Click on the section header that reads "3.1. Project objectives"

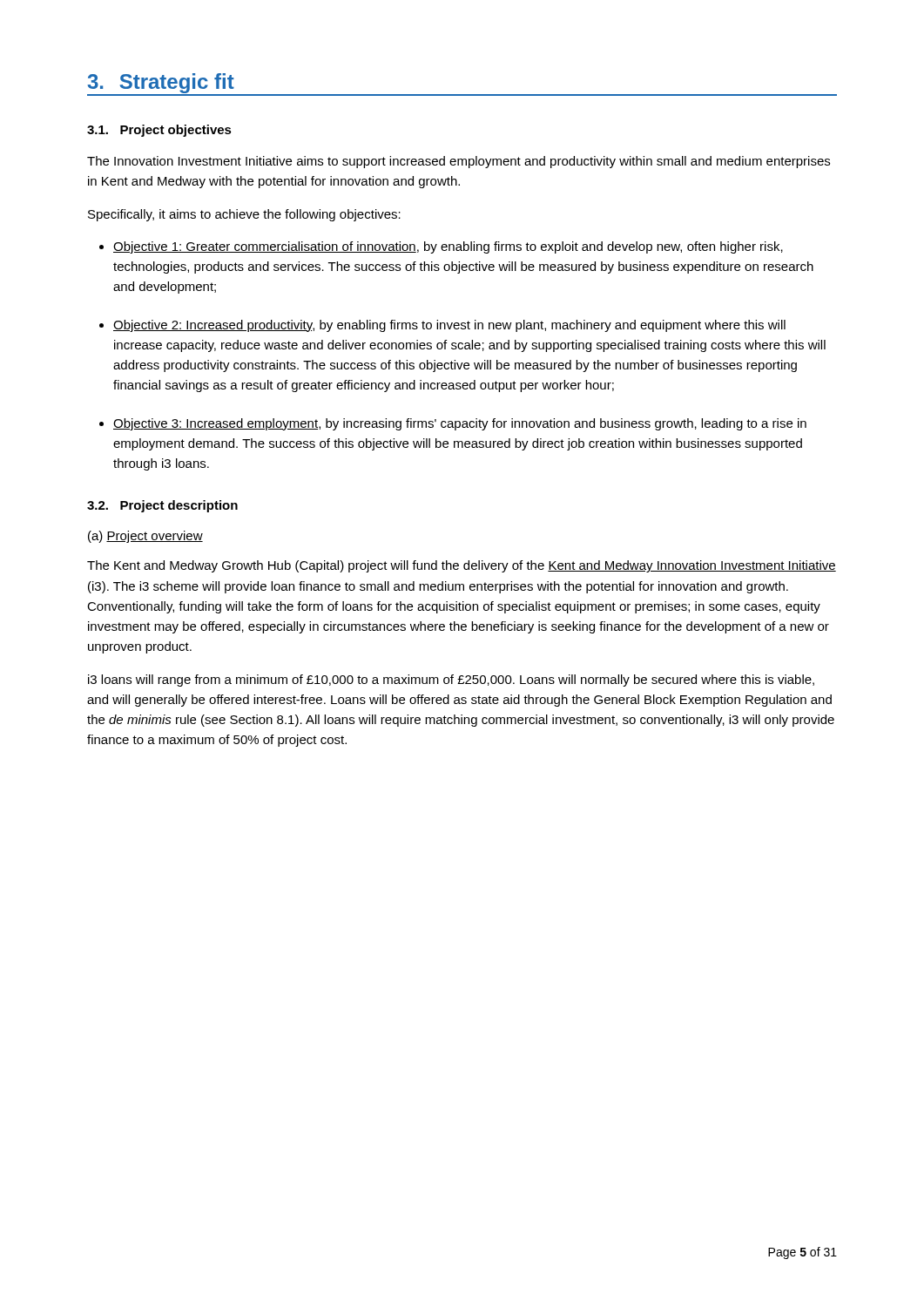[159, 129]
